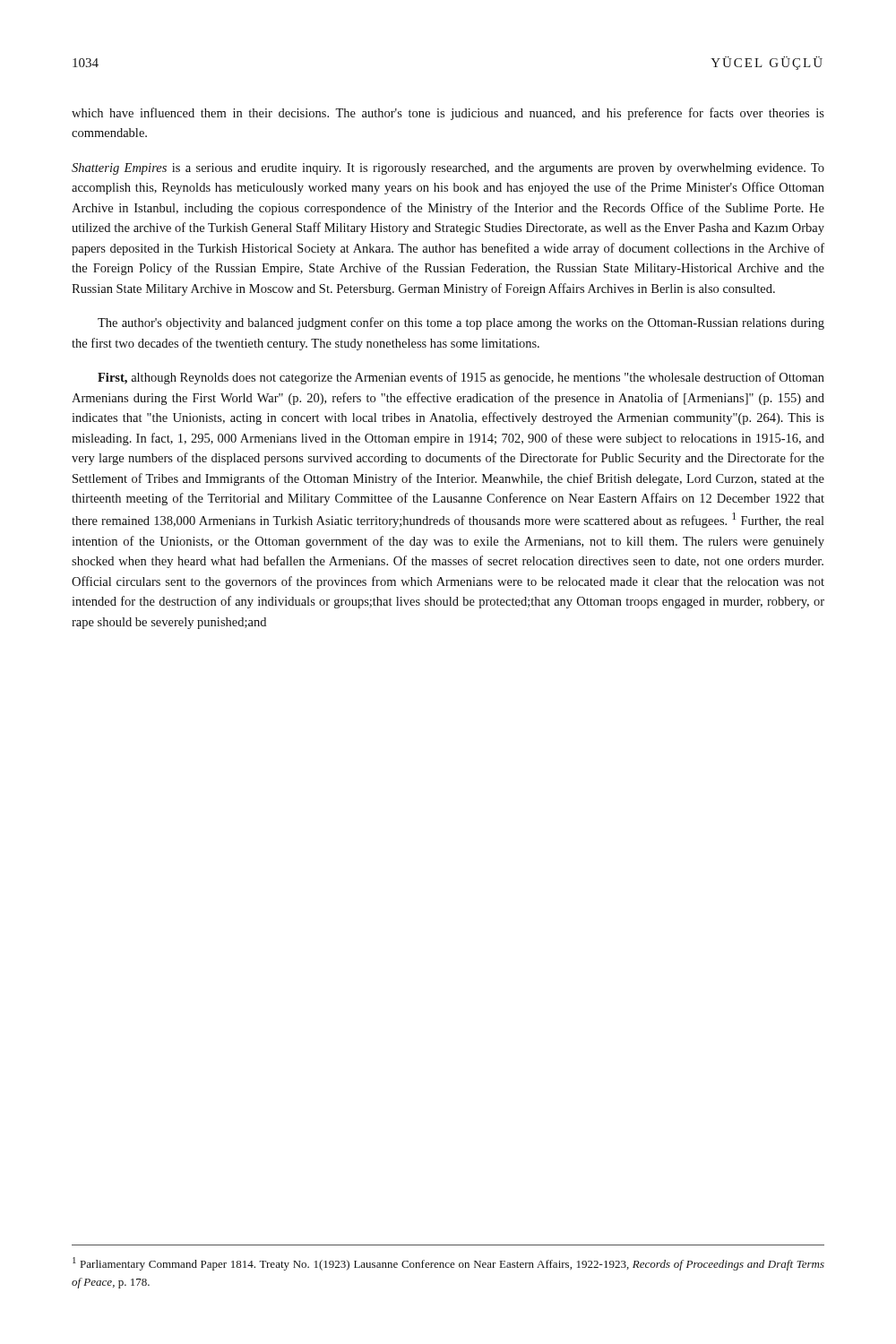Image resolution: width=896 pixels, height=1344 pixels.
Task: Where is the passage that starts "The author's objectivity"?
Action: pyautogui.click(x=448, y=333)
